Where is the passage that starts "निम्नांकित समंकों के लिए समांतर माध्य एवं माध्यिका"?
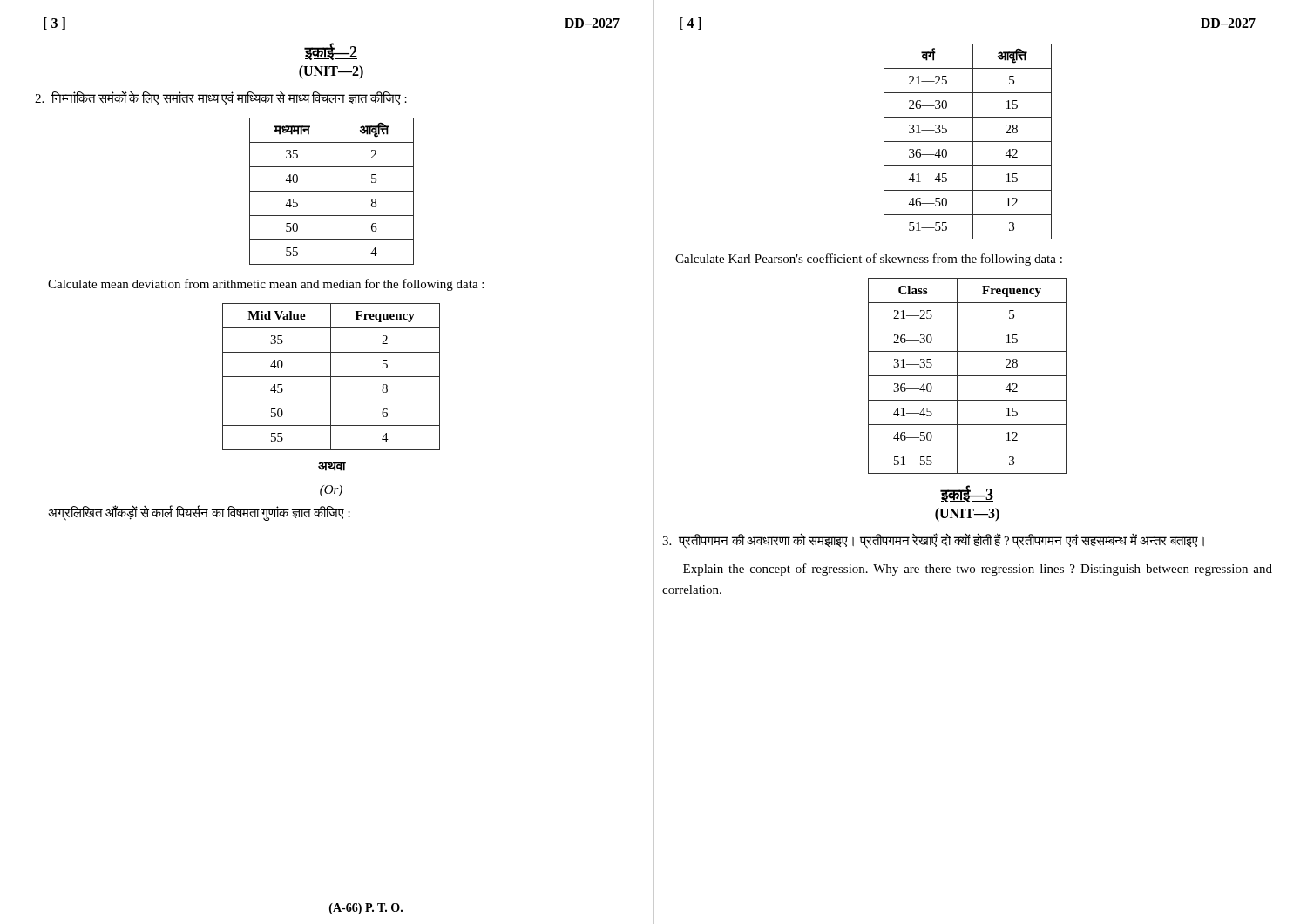The width and height of the screenshot is (1307, 924). pyautogui.click(x=221, y=98)
